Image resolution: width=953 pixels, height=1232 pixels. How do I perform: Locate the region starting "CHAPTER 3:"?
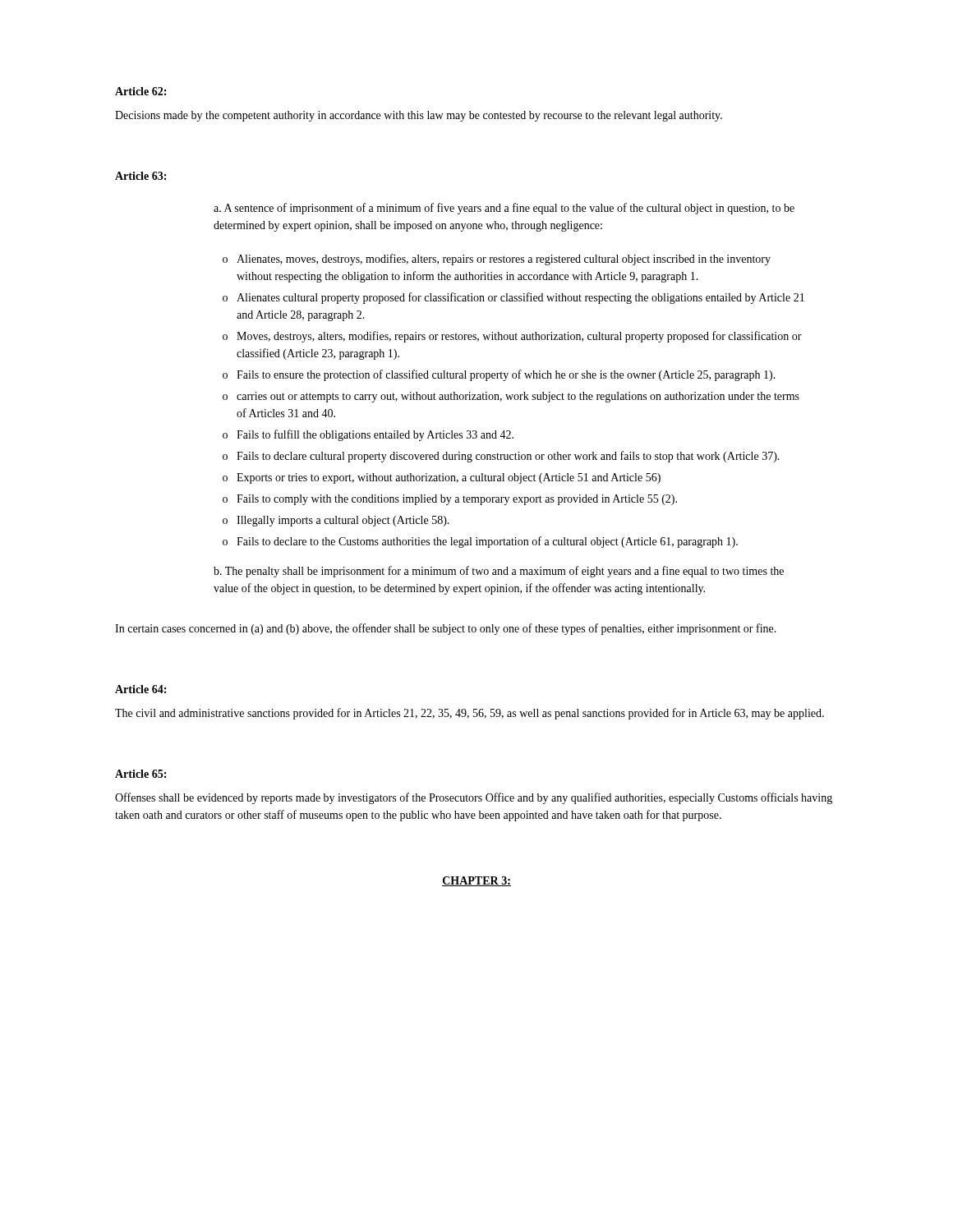[476, 881]
